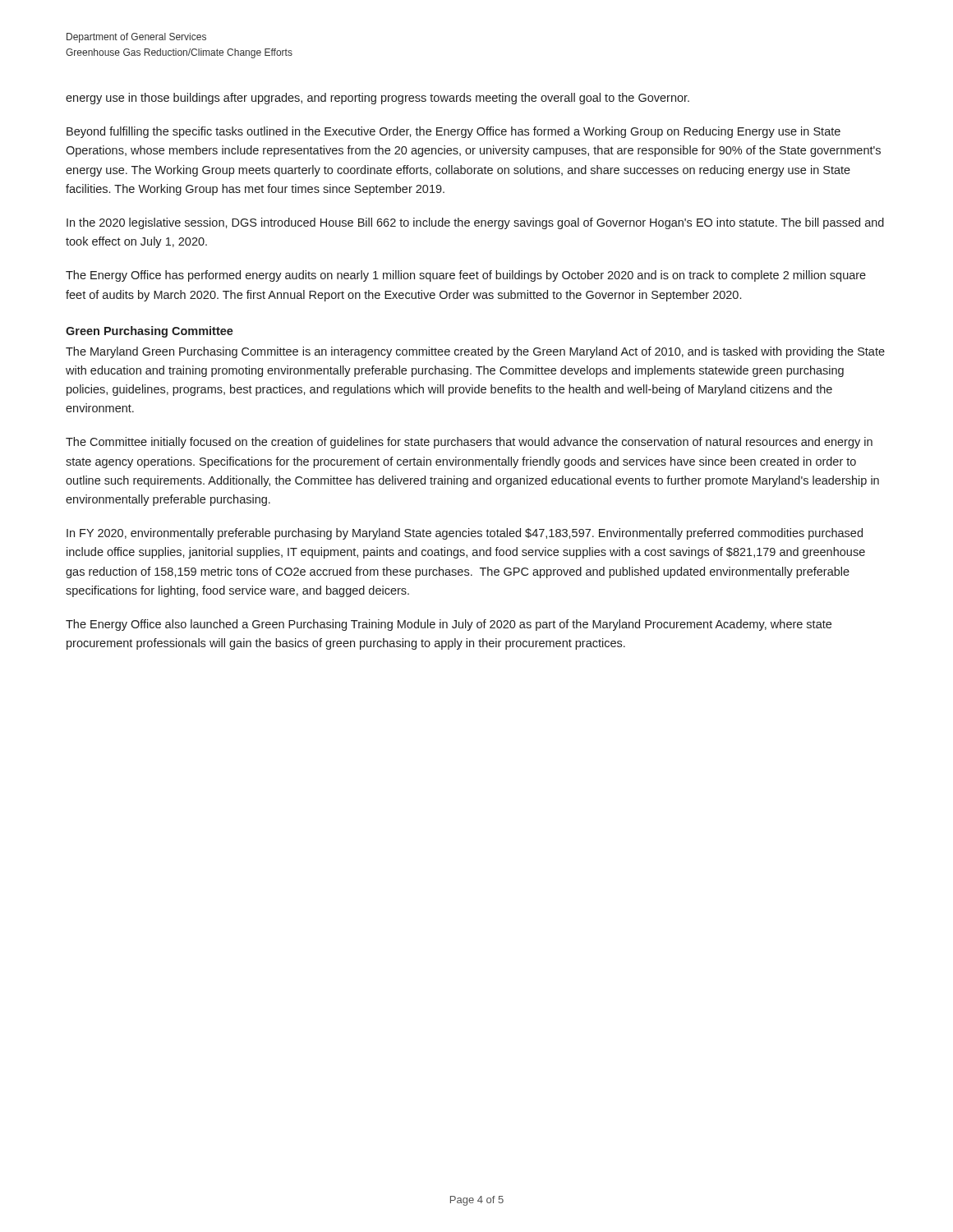The width and height of the screenshot is (953, 1232).
Task: Find the block on this page that starts "In the 2020"
Action: (475, 232)
